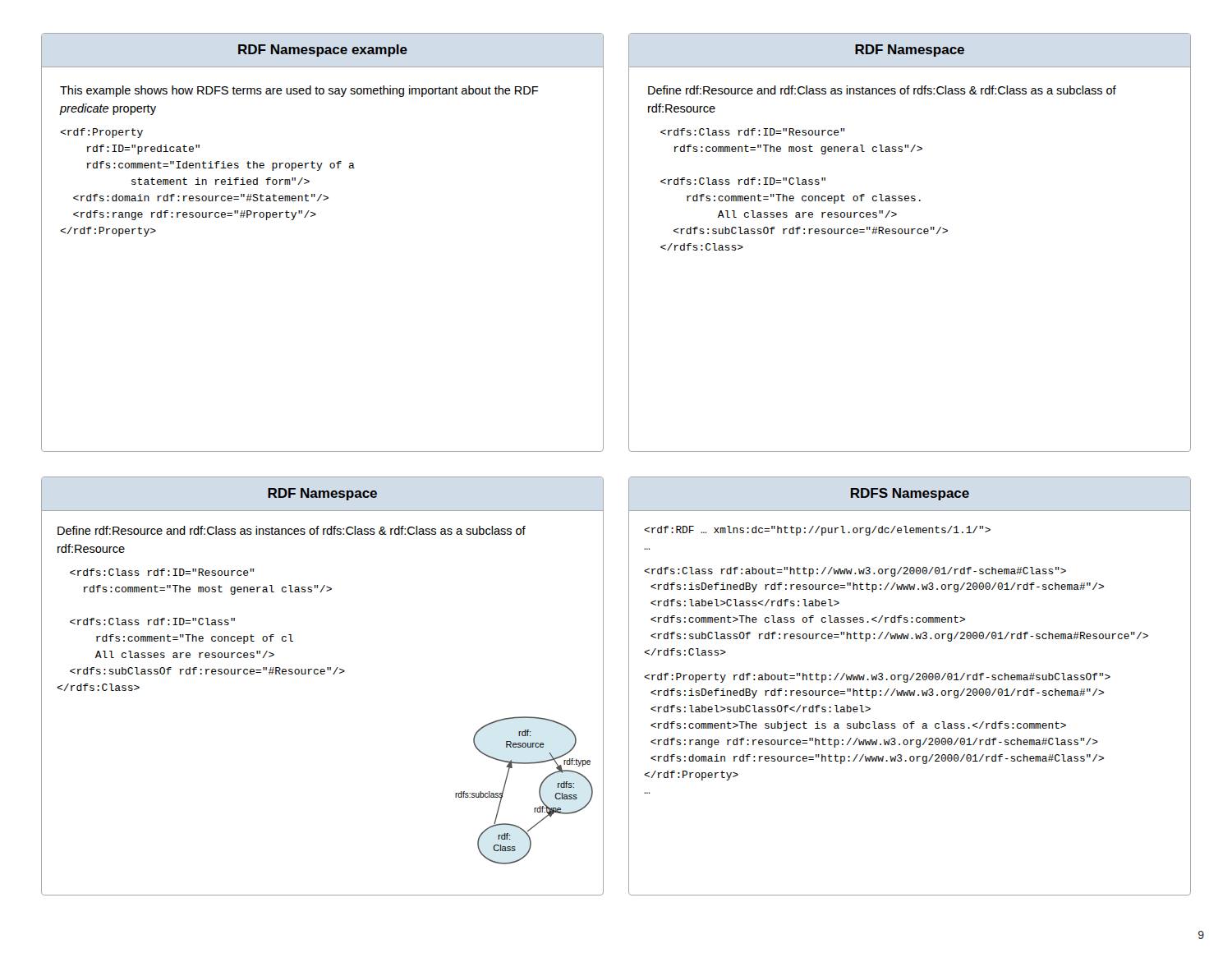
Task: Locate the figure
Action: (500, 788)
